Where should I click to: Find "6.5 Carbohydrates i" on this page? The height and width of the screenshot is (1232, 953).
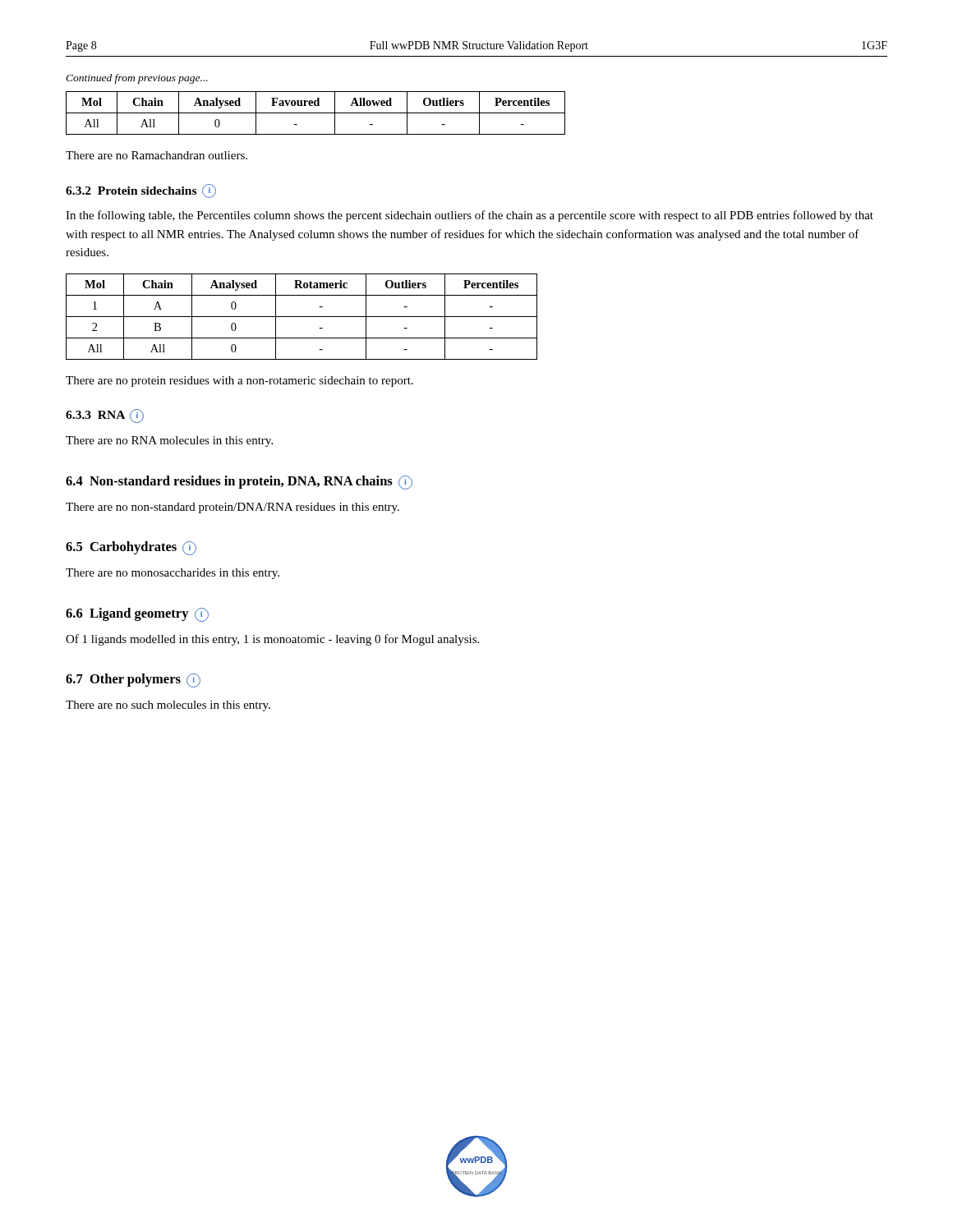131,547
